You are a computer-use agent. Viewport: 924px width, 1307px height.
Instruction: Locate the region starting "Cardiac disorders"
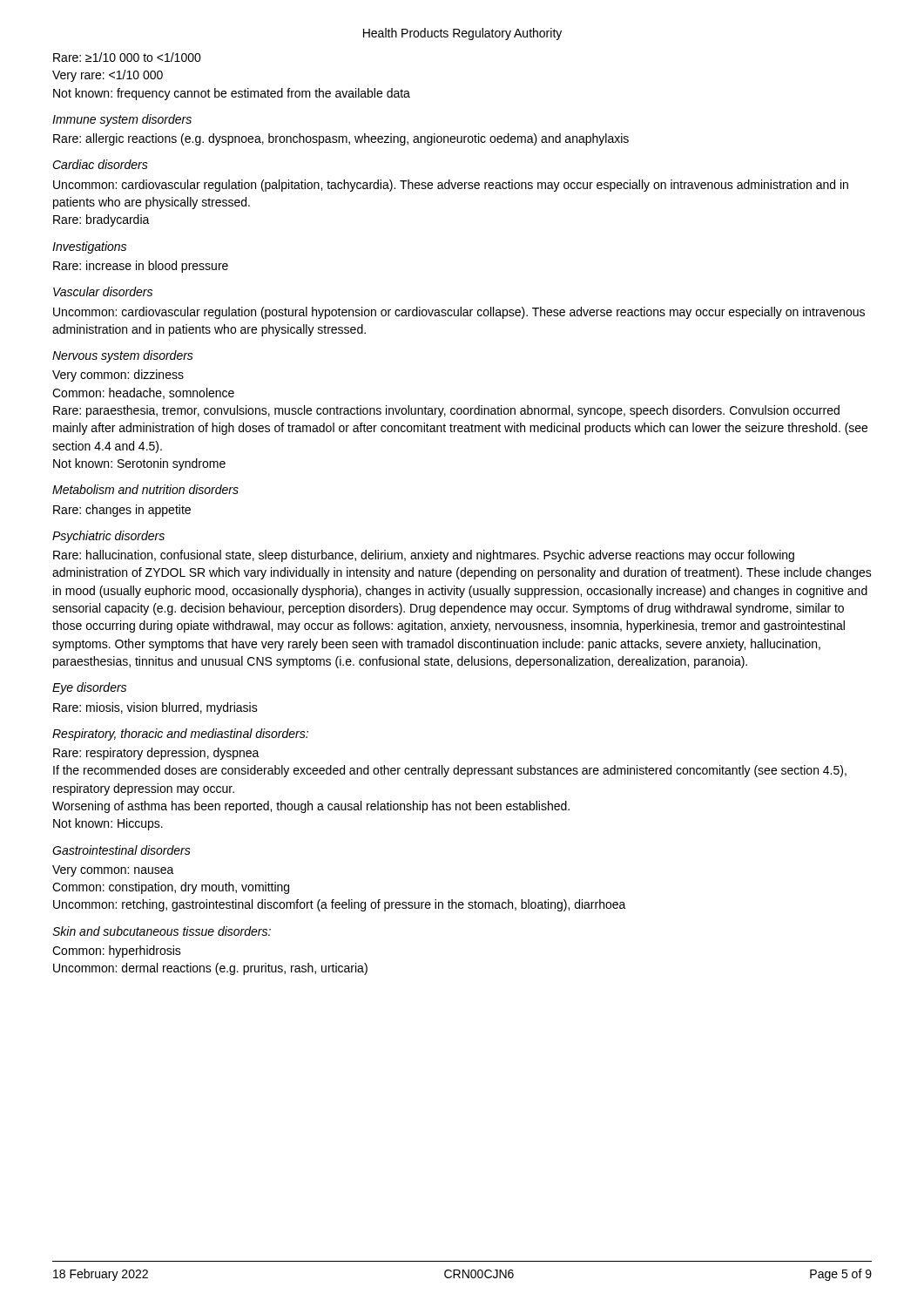point(100,165)
